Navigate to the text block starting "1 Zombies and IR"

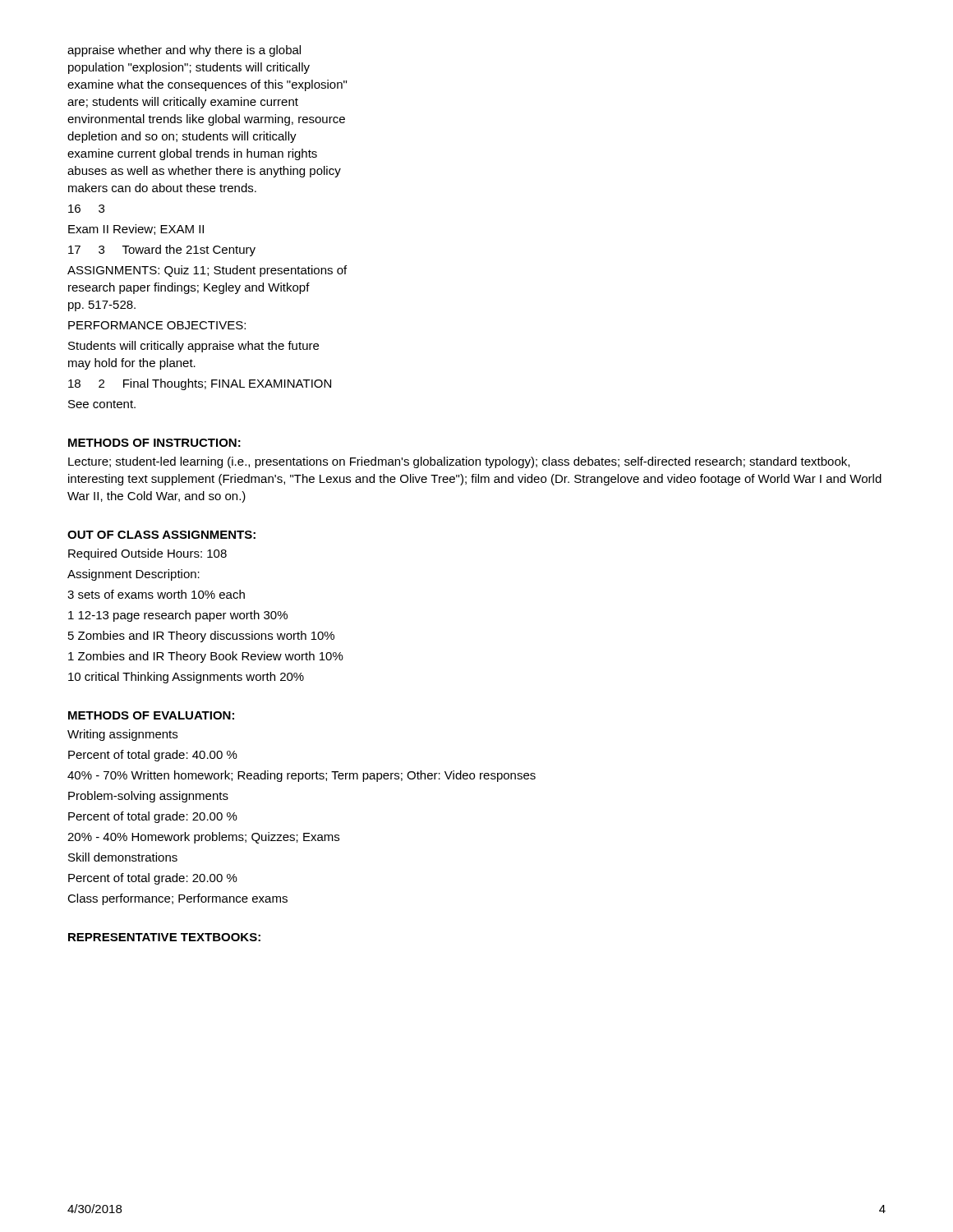205,656
